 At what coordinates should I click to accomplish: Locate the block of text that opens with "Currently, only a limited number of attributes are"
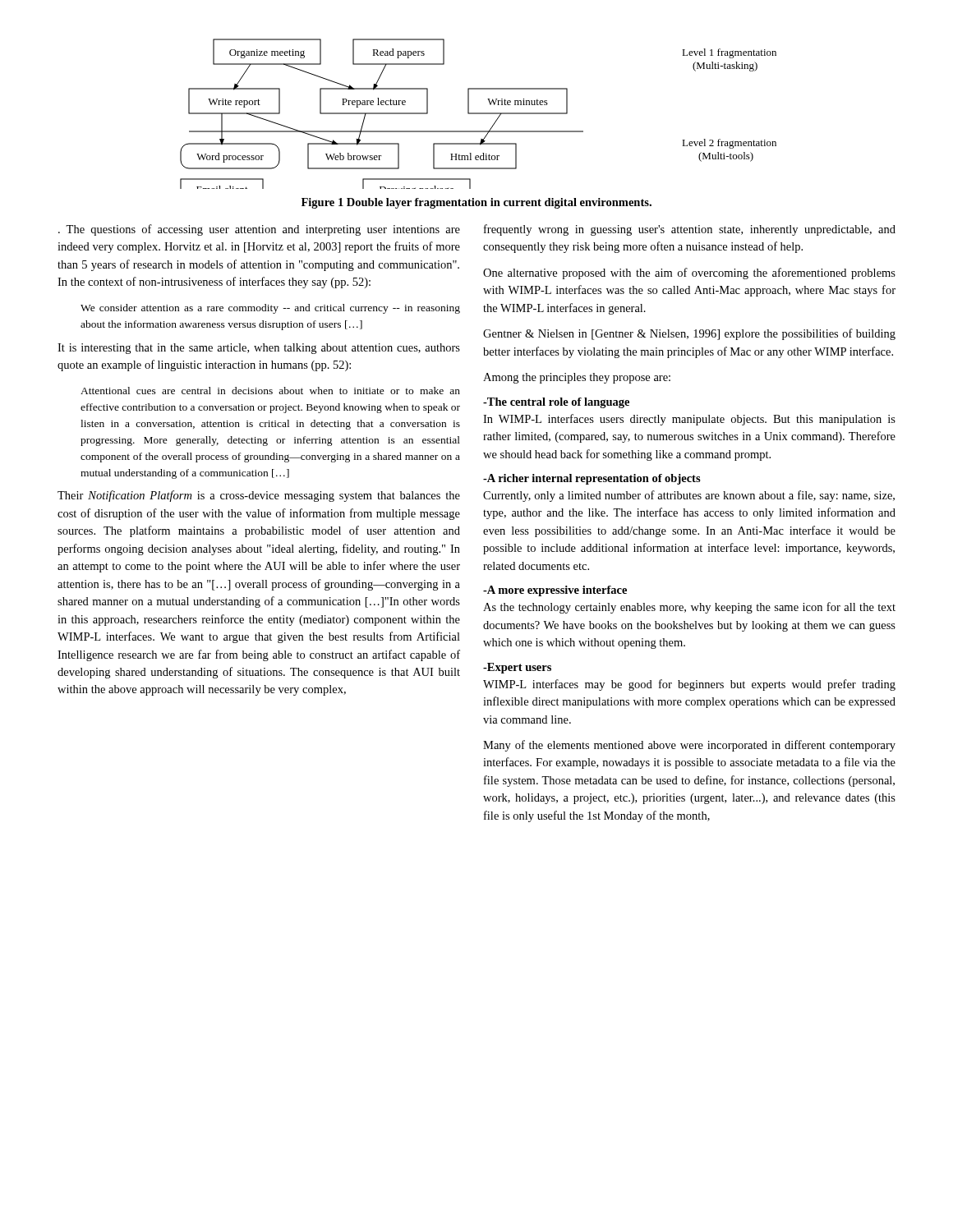pos(689,530)
